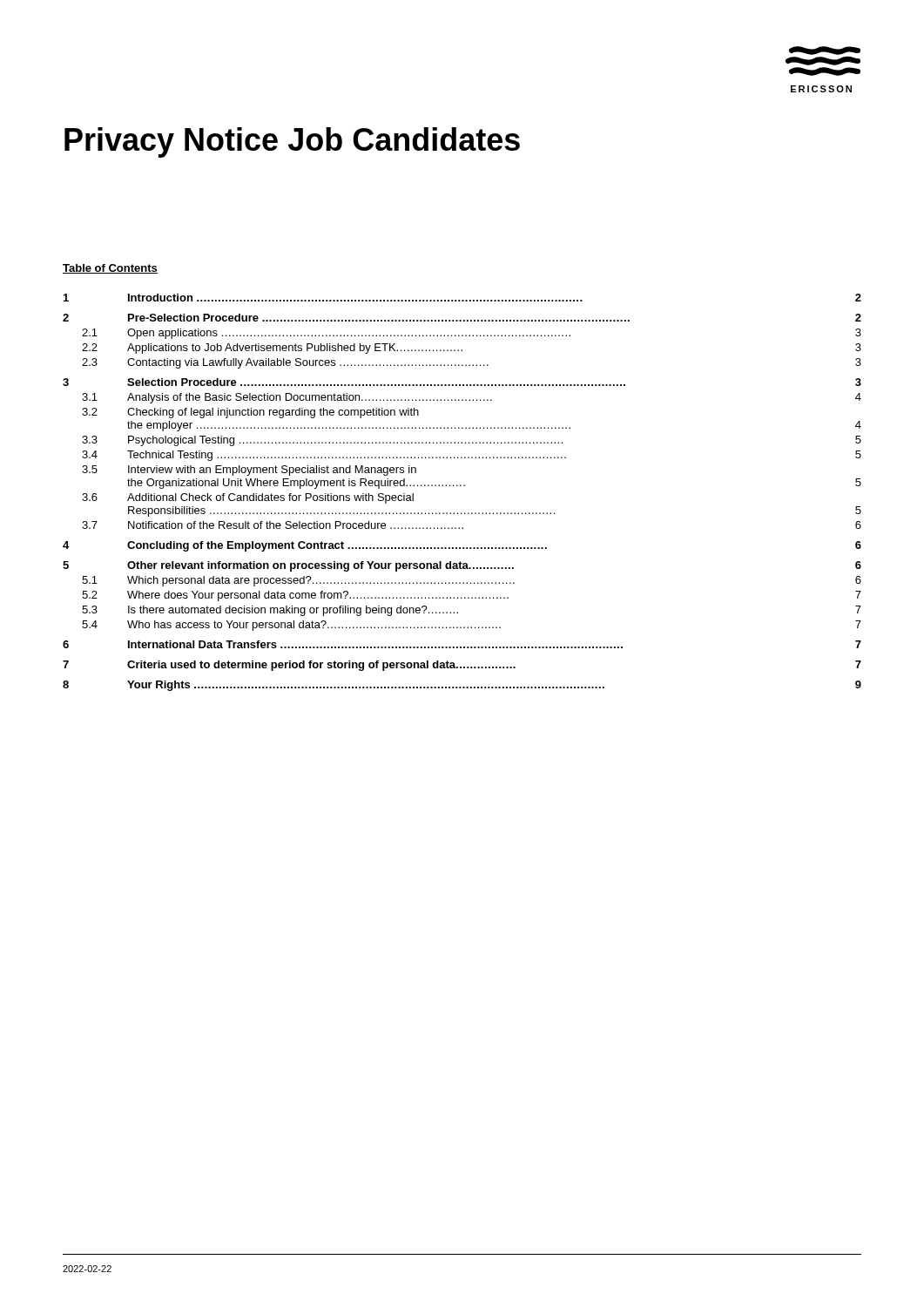
Task: Locate the list item containing "3.1 Analysis of the Basic Selection Documentation"
Action: pyautogui.click(x=462, y=397)
